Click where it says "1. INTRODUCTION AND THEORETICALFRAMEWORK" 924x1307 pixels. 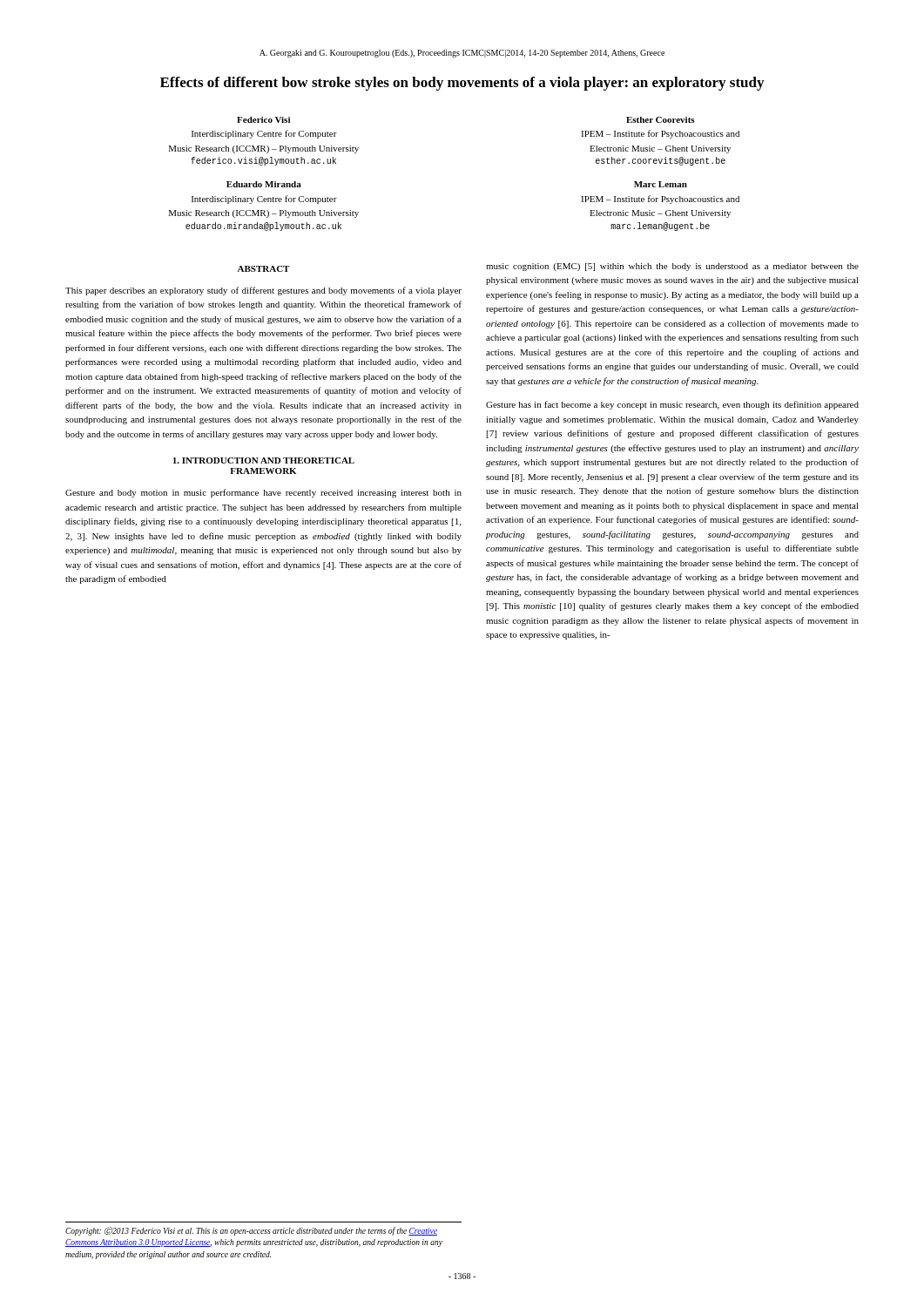point(263,466)
